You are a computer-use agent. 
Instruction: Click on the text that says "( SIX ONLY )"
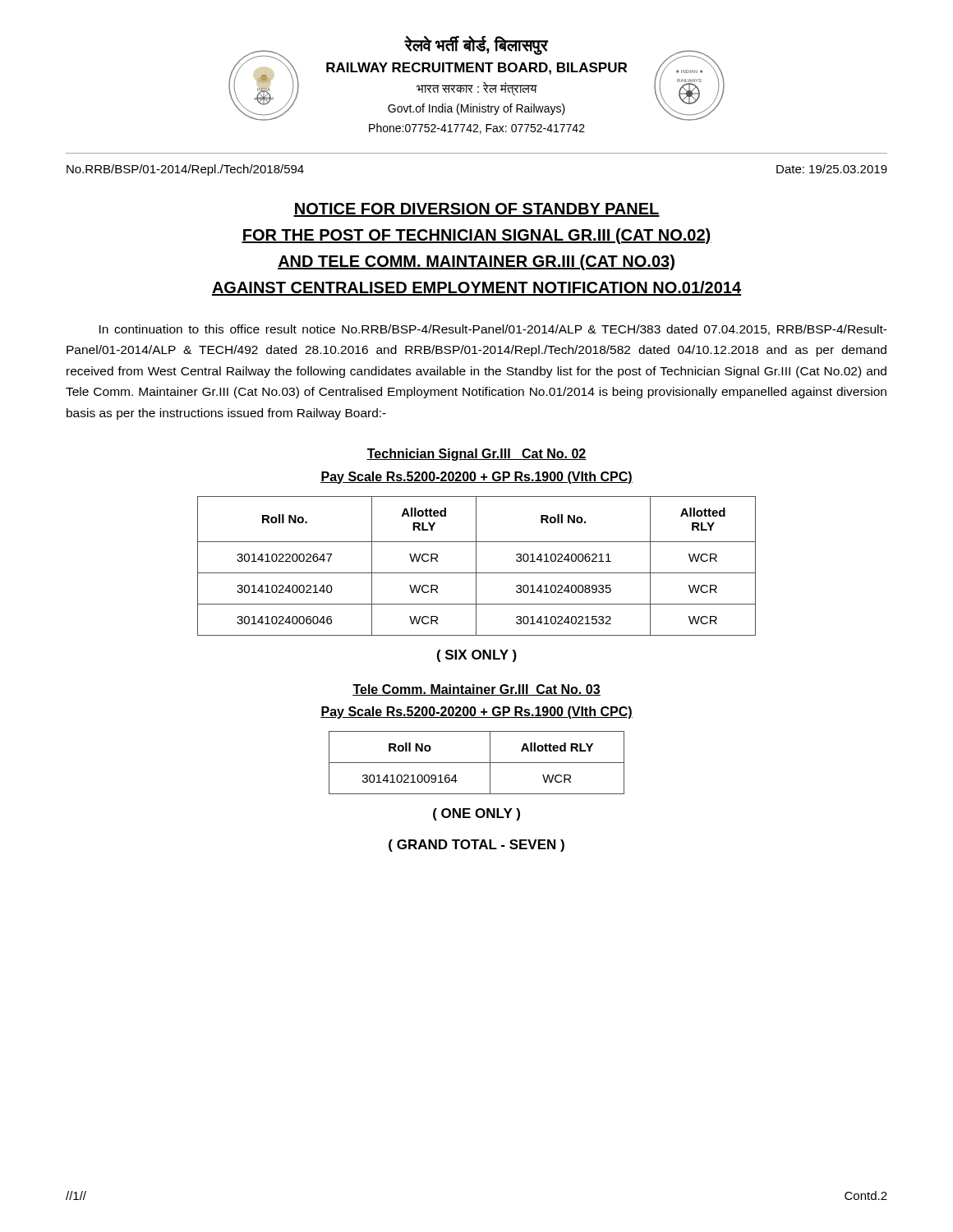coord(476,655)
